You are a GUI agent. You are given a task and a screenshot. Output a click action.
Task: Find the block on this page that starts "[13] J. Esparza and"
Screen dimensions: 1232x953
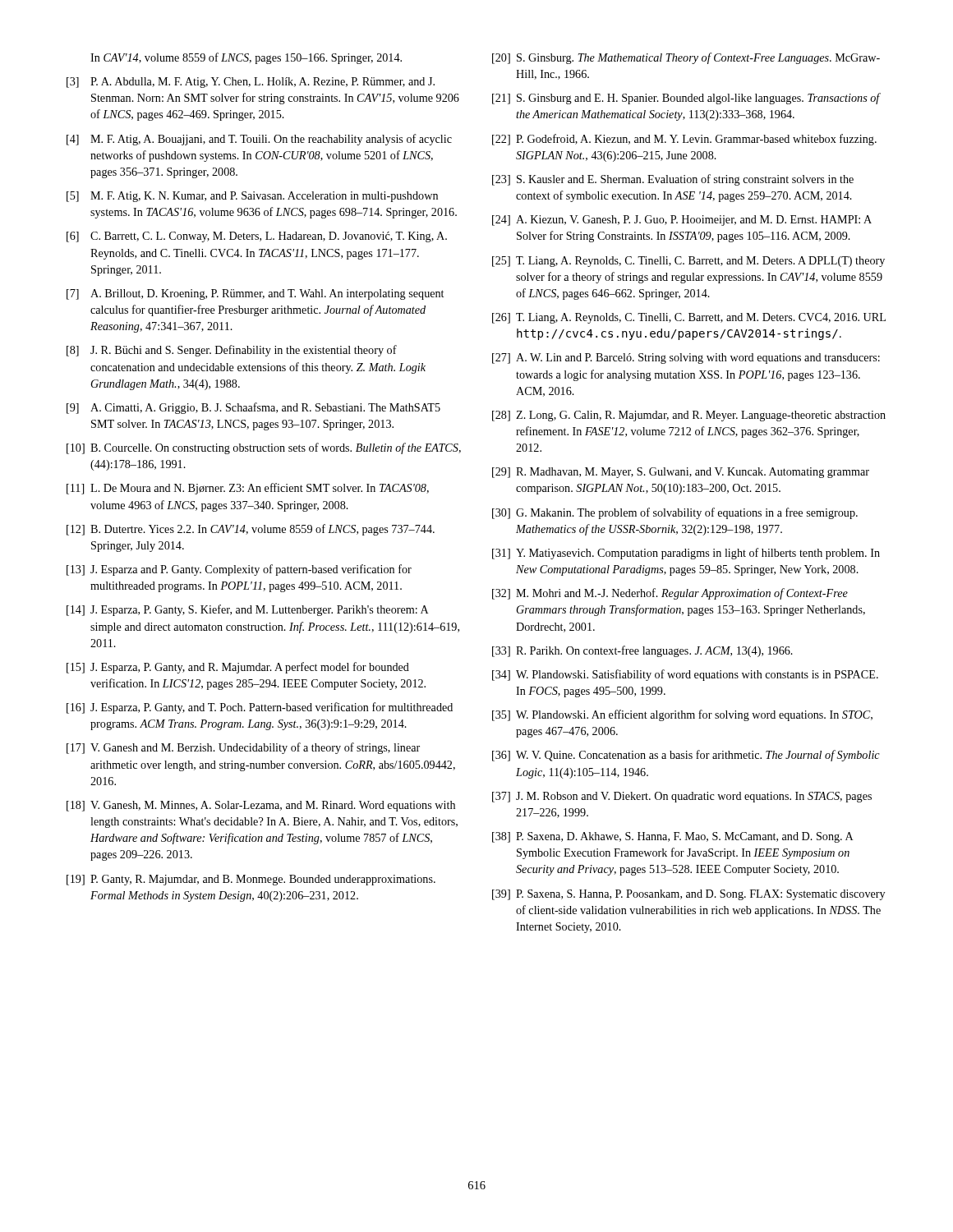tap(264, 578)
